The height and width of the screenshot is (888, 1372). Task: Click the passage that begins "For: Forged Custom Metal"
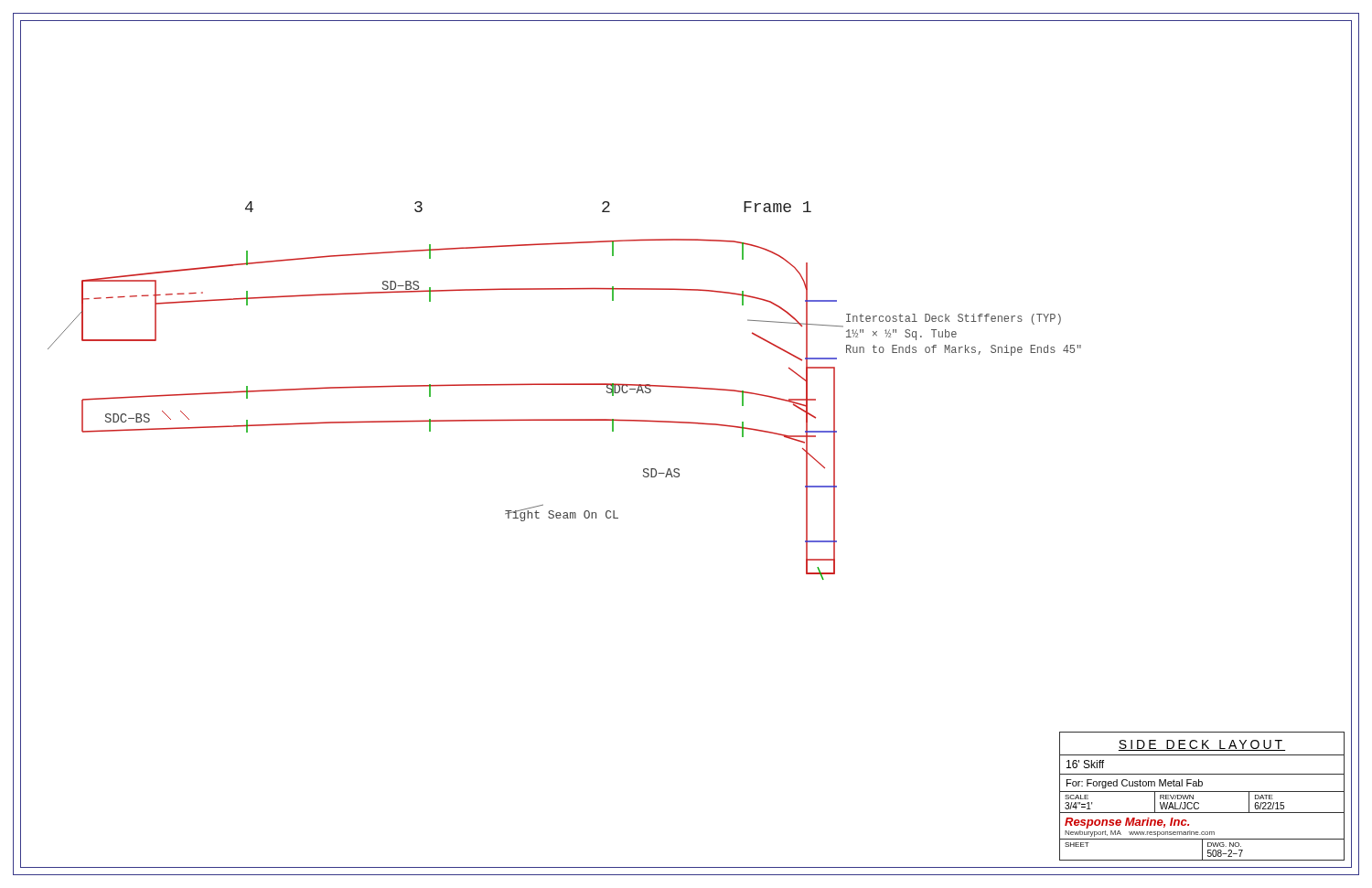(x=1134, y=783)
